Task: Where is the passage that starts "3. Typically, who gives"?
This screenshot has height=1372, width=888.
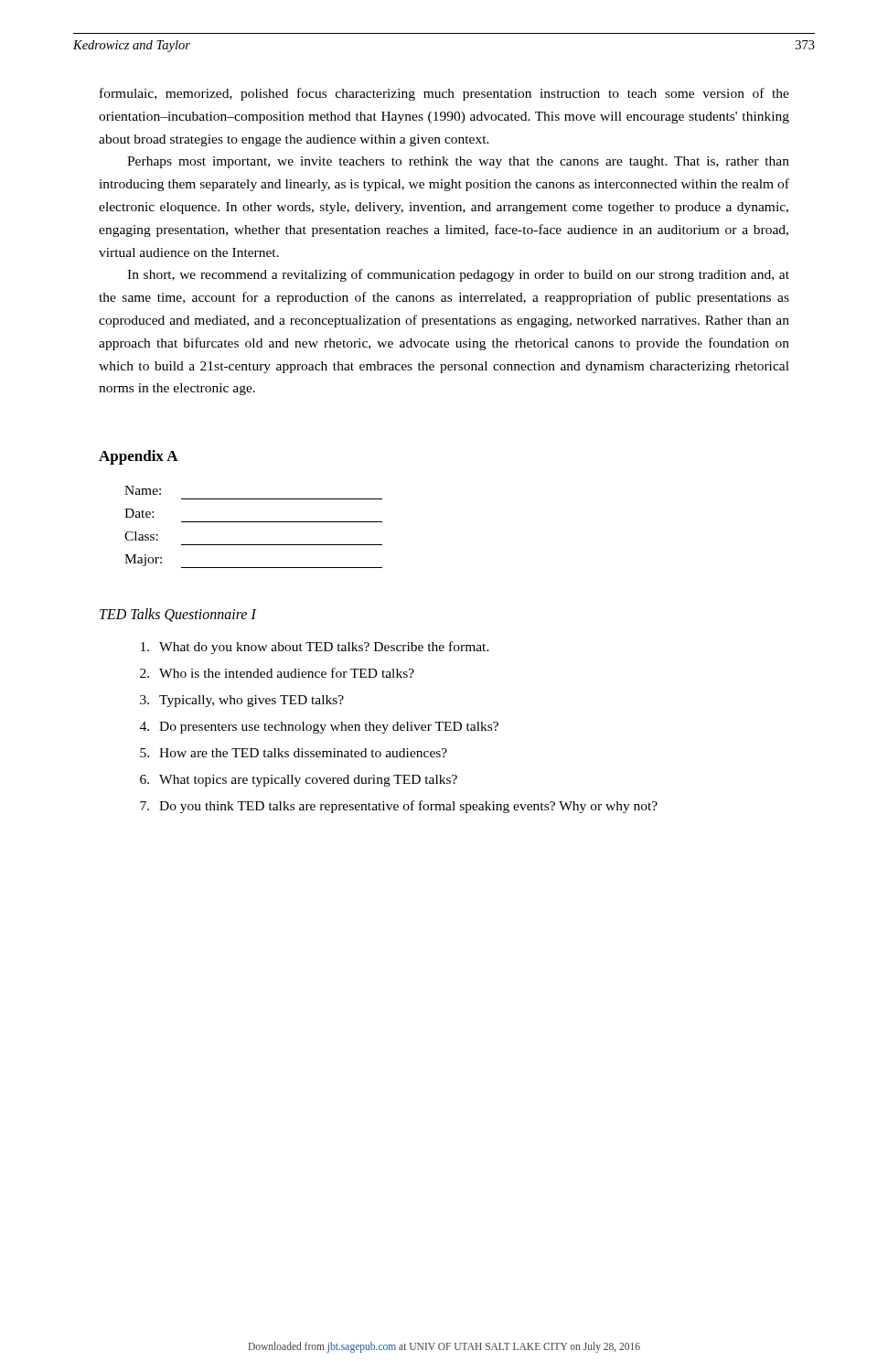Action: coord(242,701)
